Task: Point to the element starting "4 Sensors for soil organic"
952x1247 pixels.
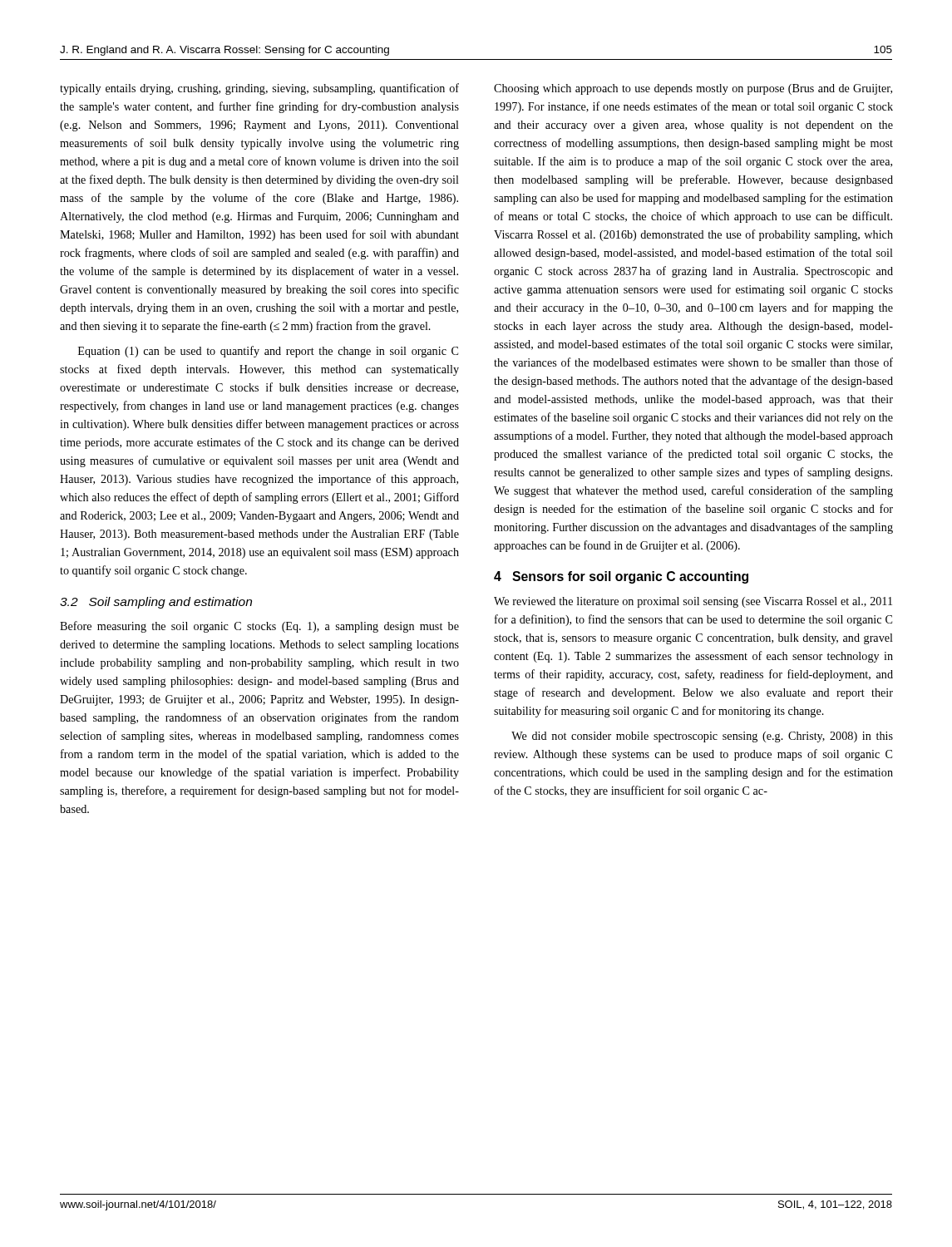Action: click(x=622, y=577)
